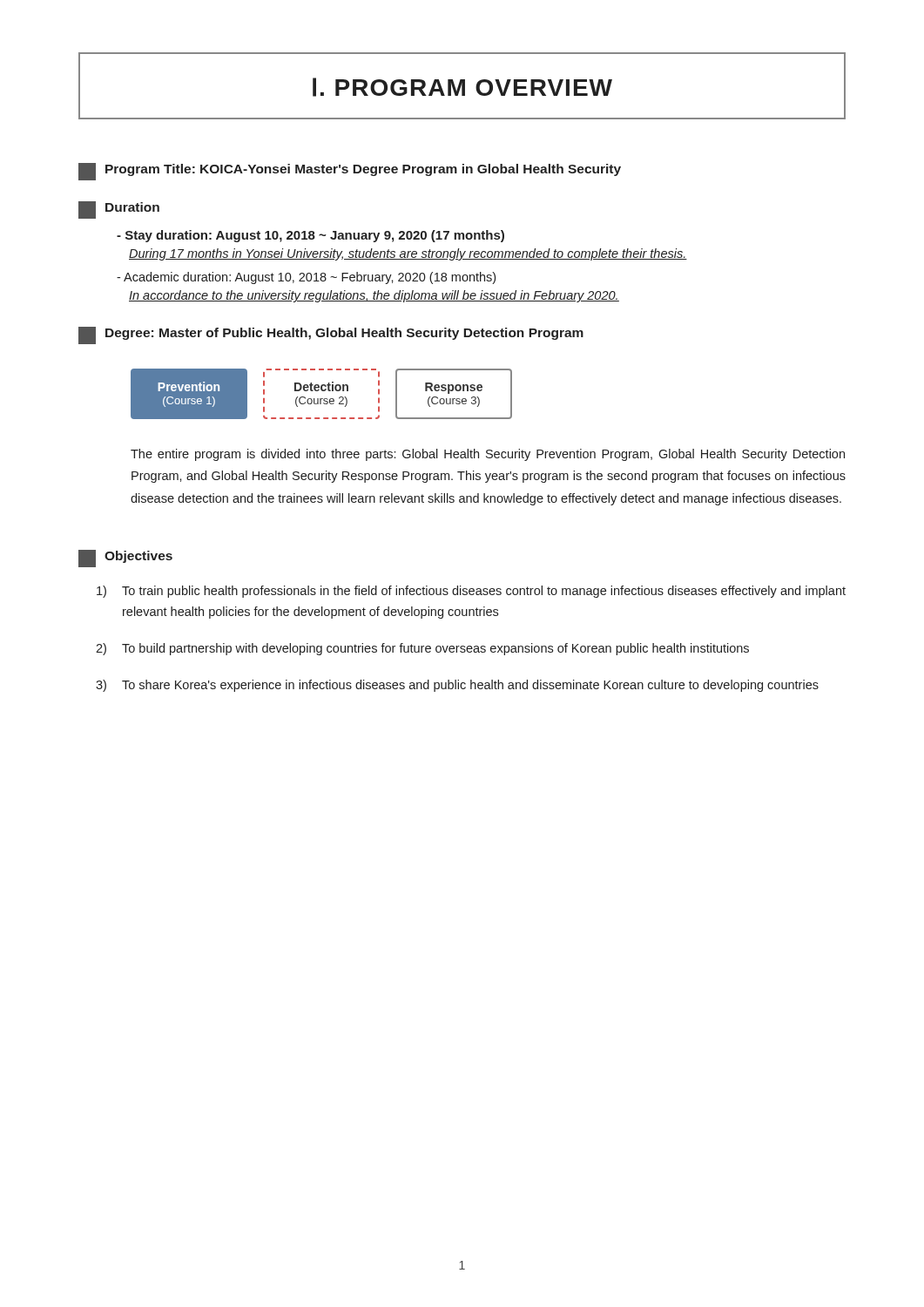Select the text block that reads "Program Title: KOICA-Yonsei Master's Degree Program"
The image size is (924, 1307).
coord(350,171)
